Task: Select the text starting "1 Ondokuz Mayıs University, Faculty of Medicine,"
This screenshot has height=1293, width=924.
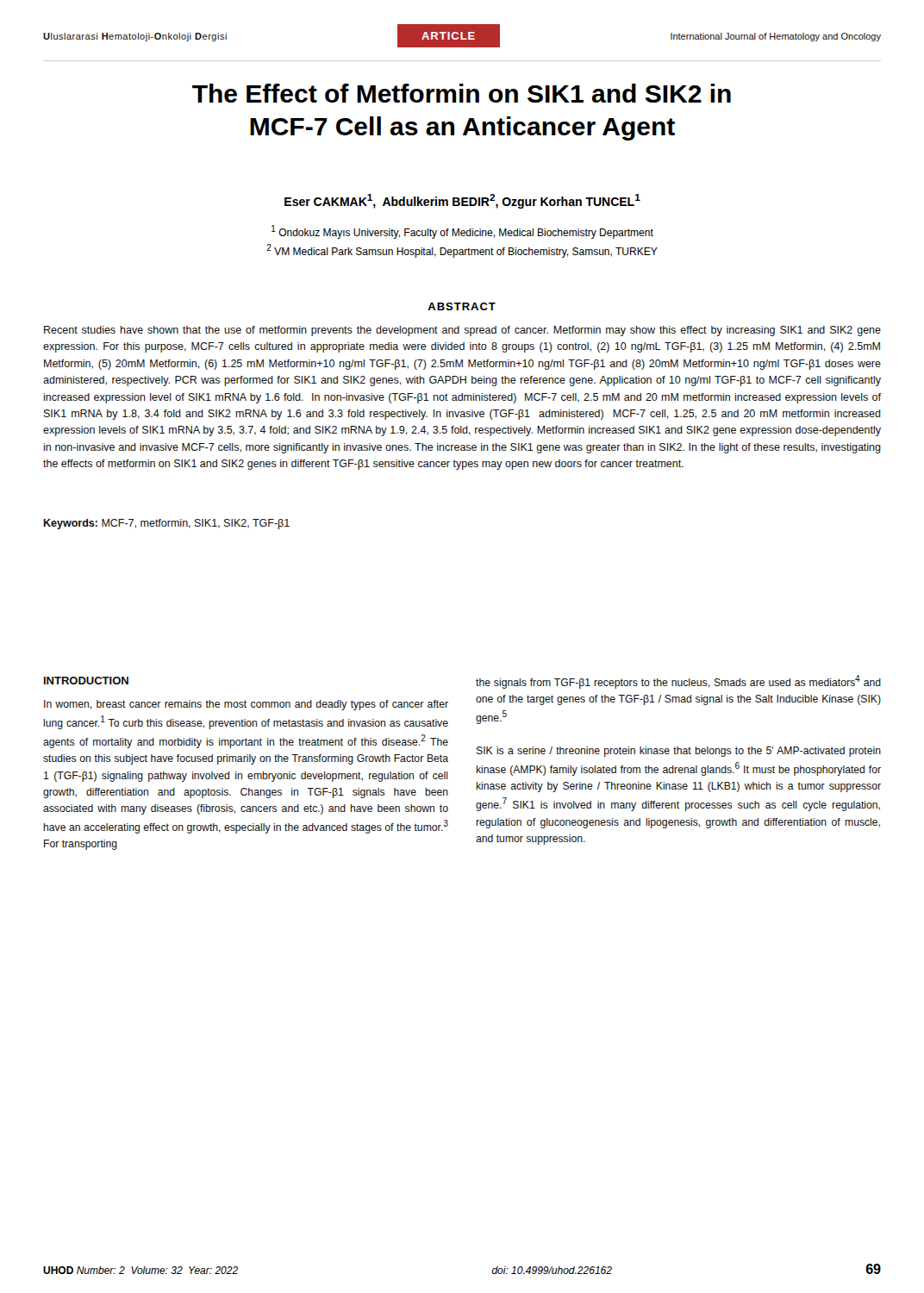Action: tap(462, 241)
